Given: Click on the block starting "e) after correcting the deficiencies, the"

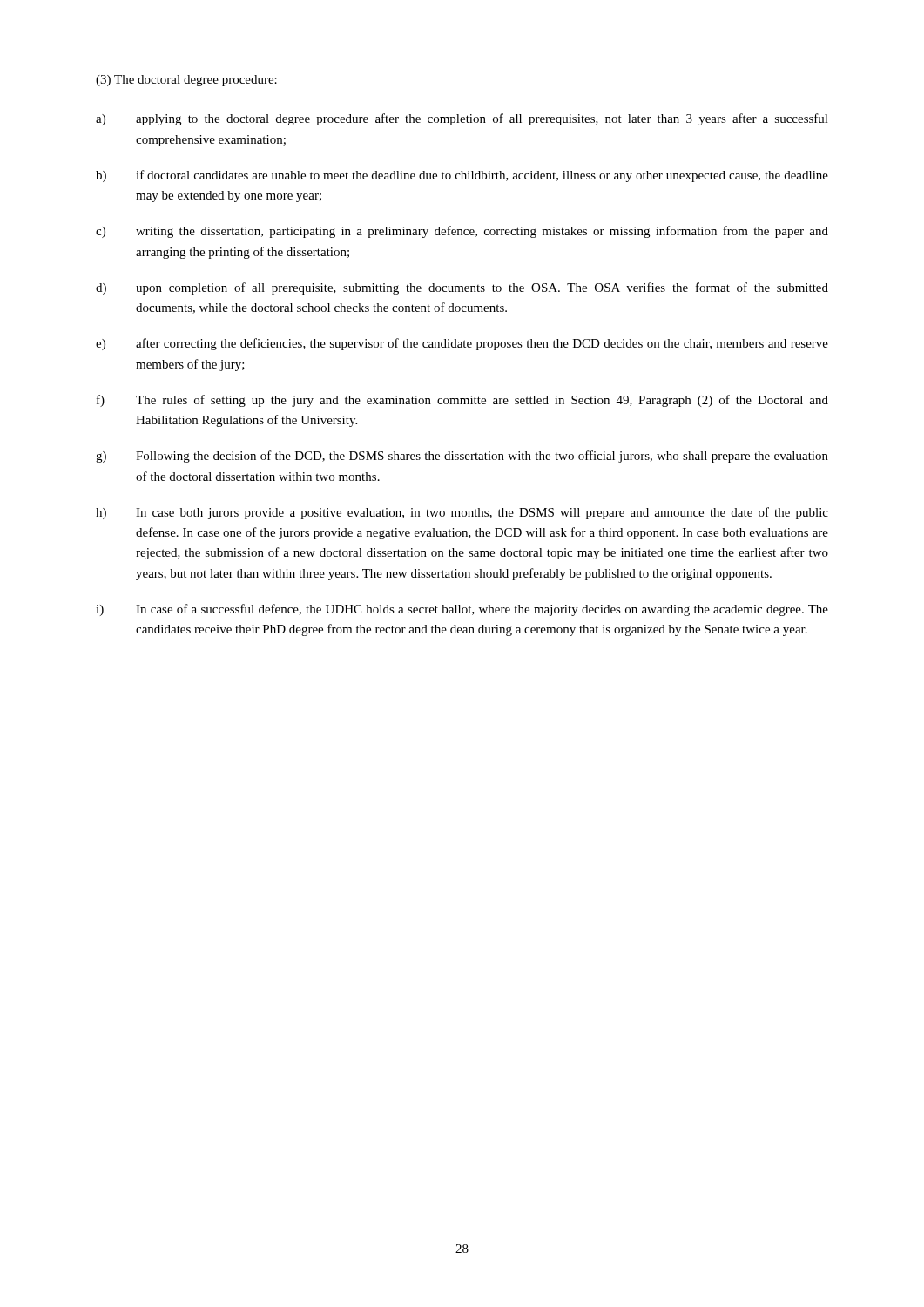Looking at the screenshot, I should [462, 354].
